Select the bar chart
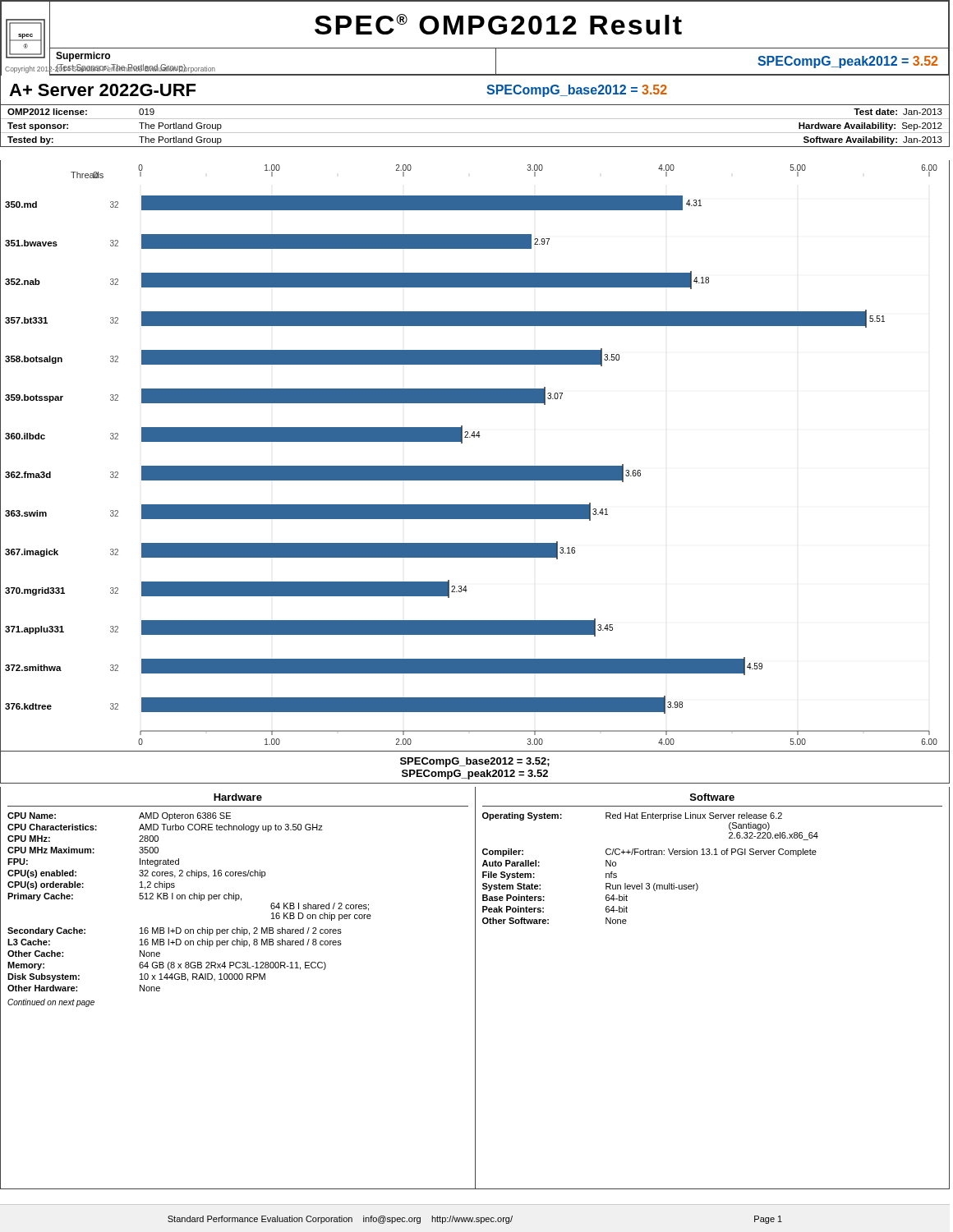953x1232 pixels. point(475,456)
